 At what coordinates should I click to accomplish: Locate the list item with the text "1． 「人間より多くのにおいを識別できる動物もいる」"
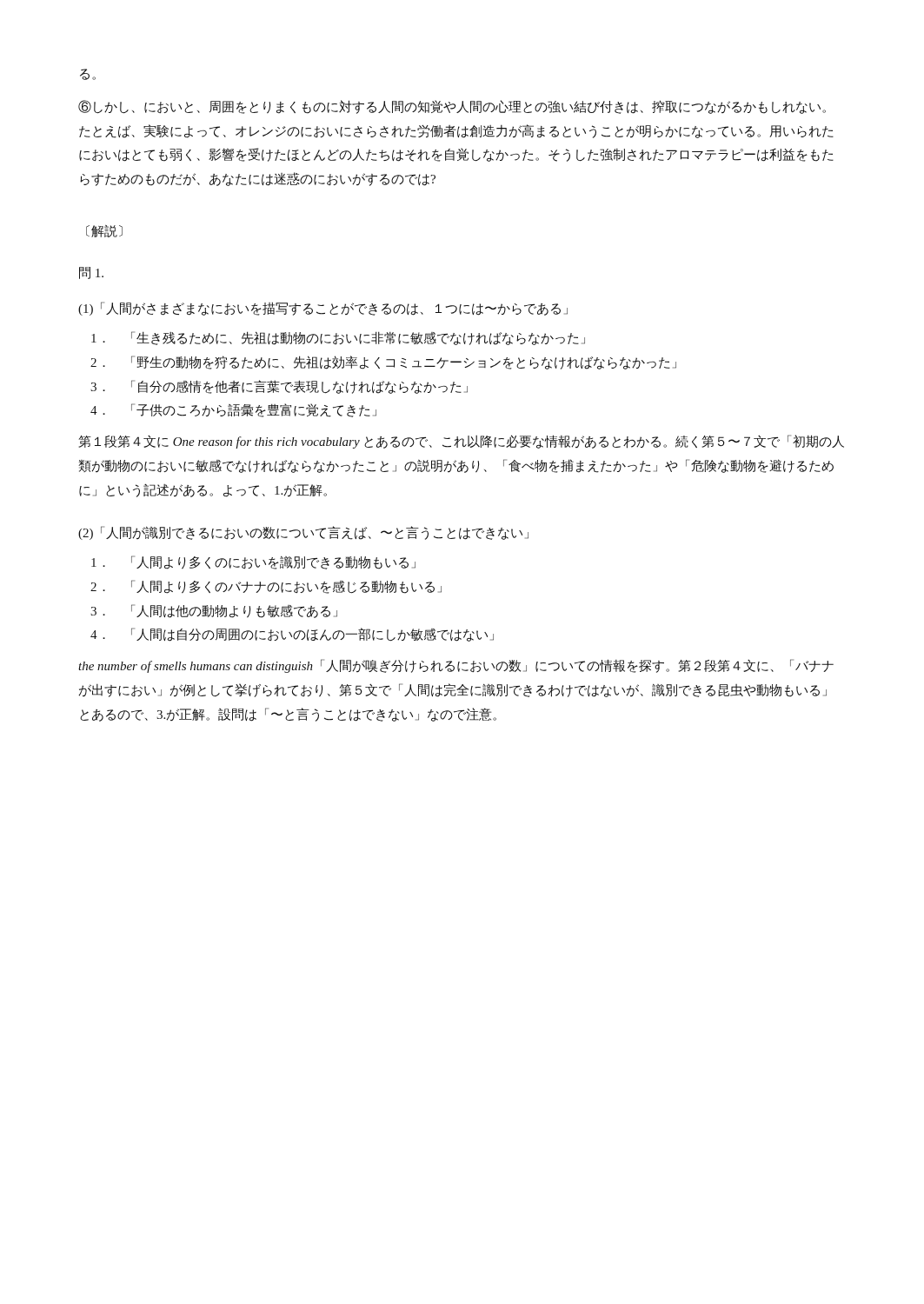[x=253, y=562]
